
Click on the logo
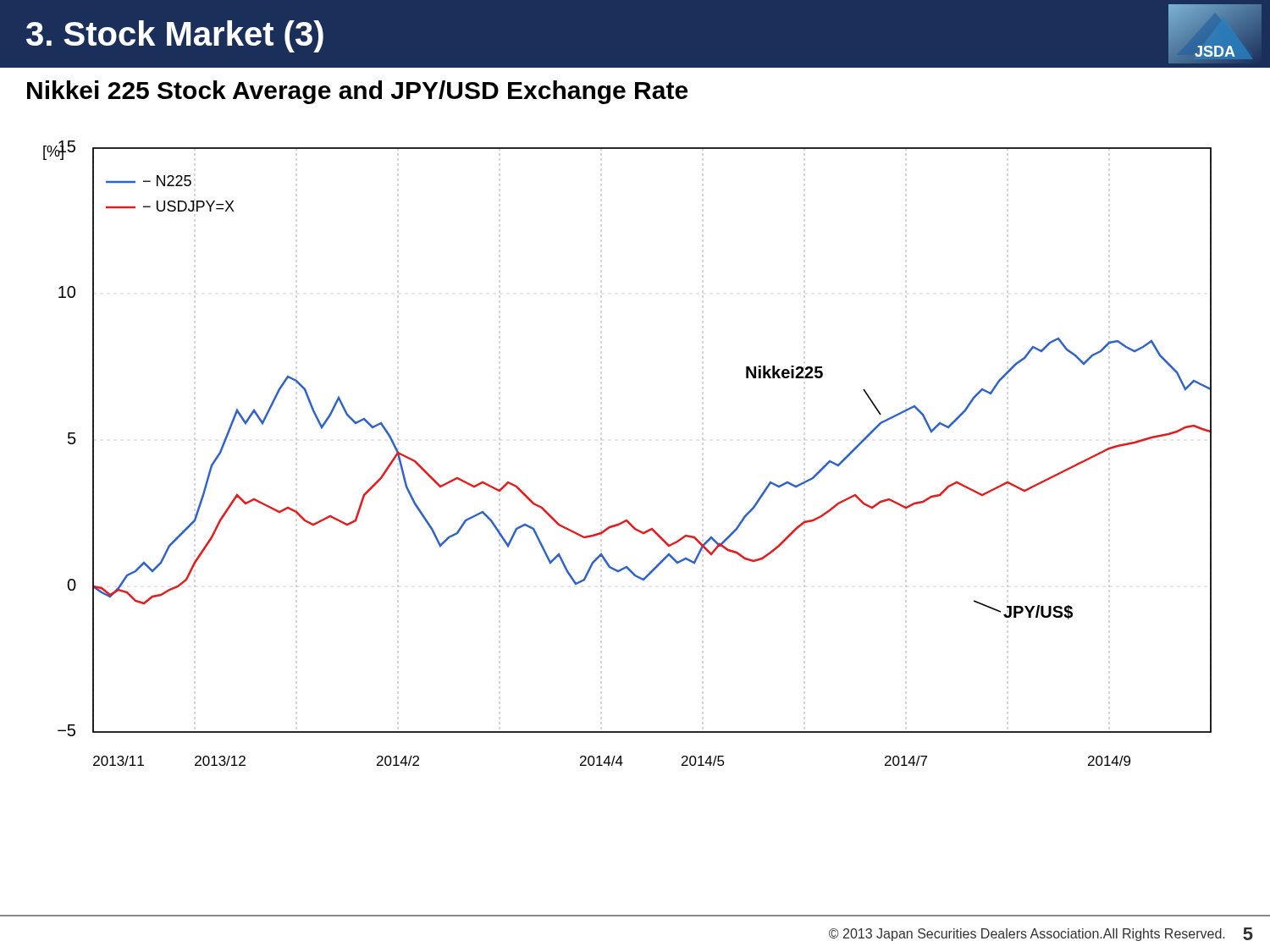1215,34
